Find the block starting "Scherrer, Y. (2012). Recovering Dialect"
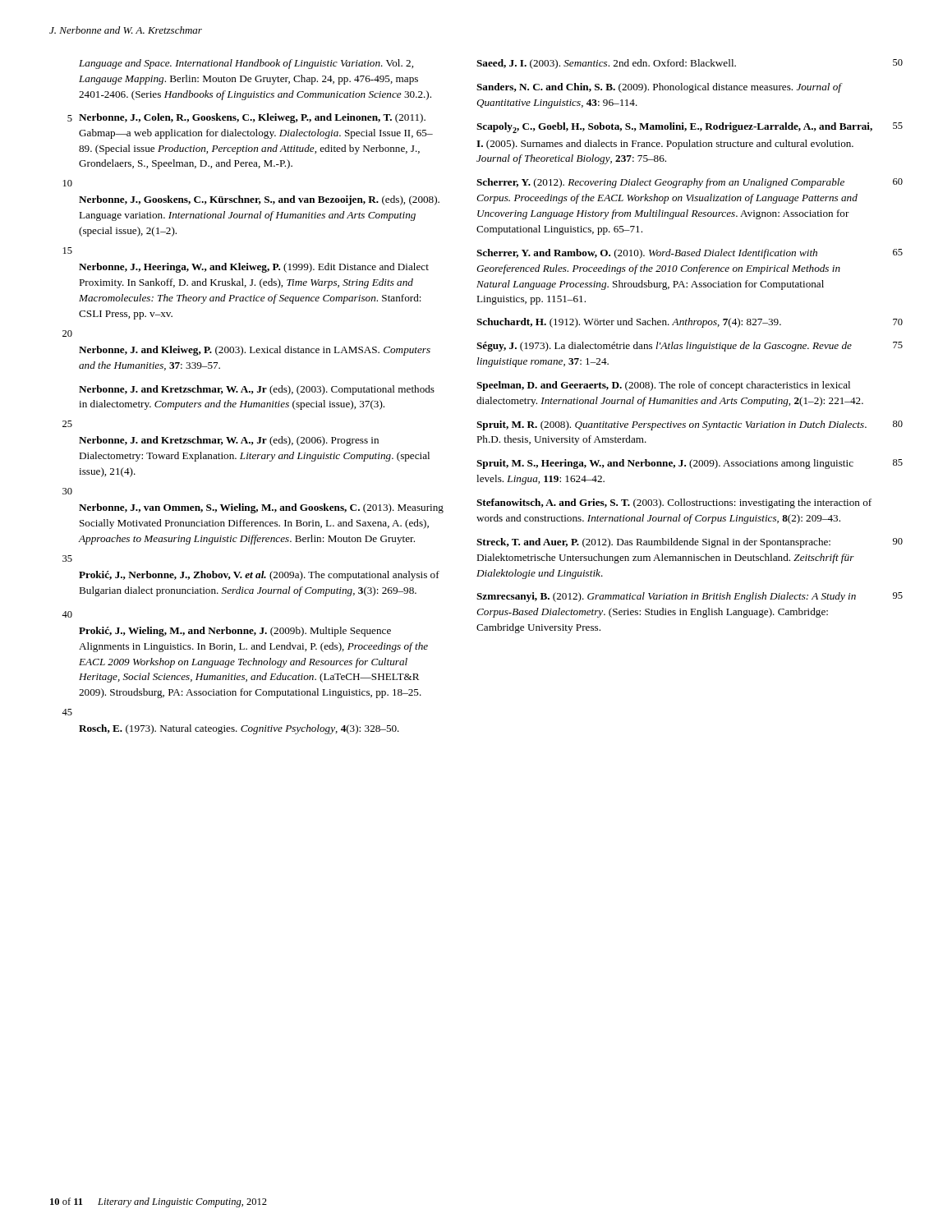Viewport: 952px width, 1232px height. 690,206
